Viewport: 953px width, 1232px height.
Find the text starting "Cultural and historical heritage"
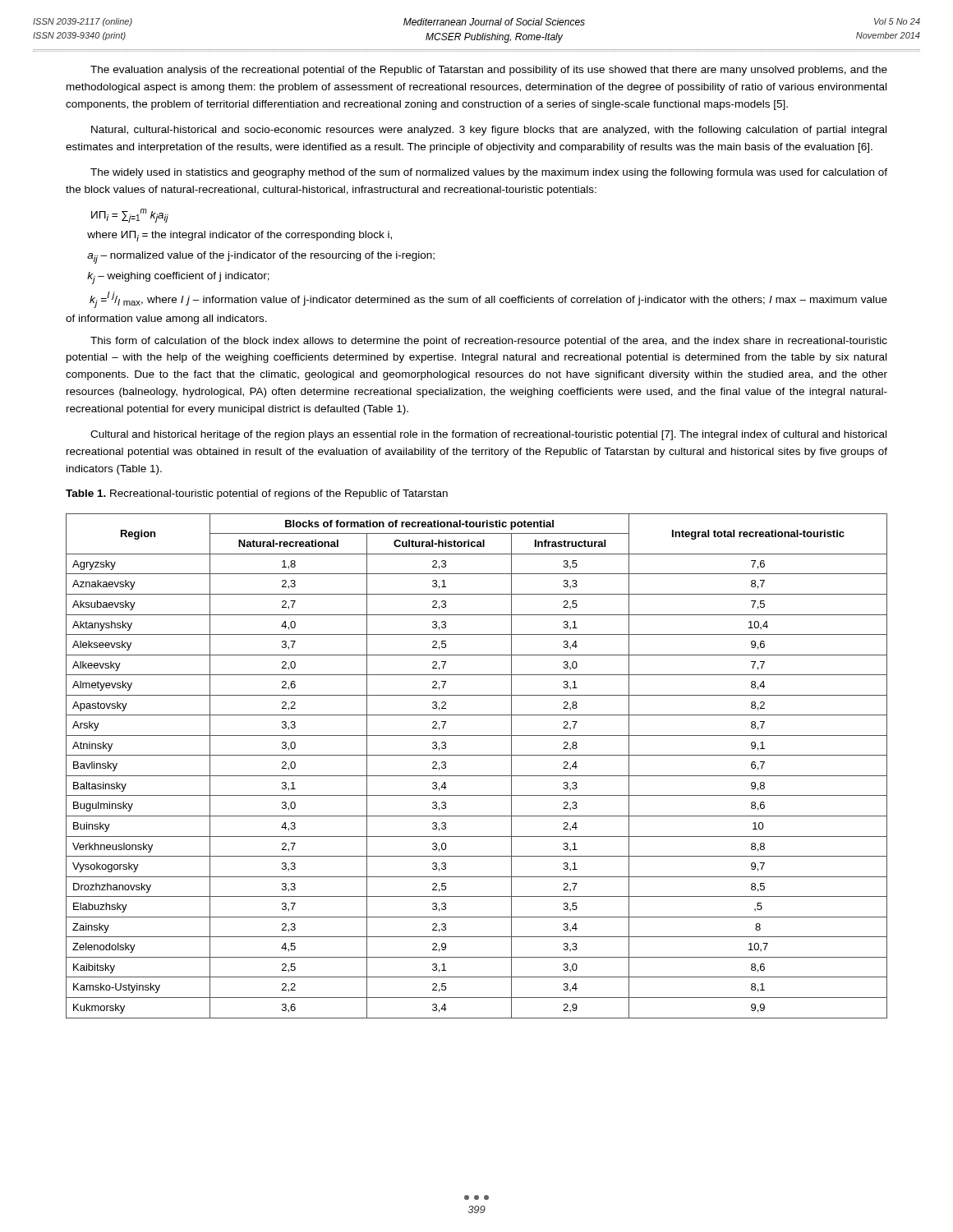pos(476,452)
